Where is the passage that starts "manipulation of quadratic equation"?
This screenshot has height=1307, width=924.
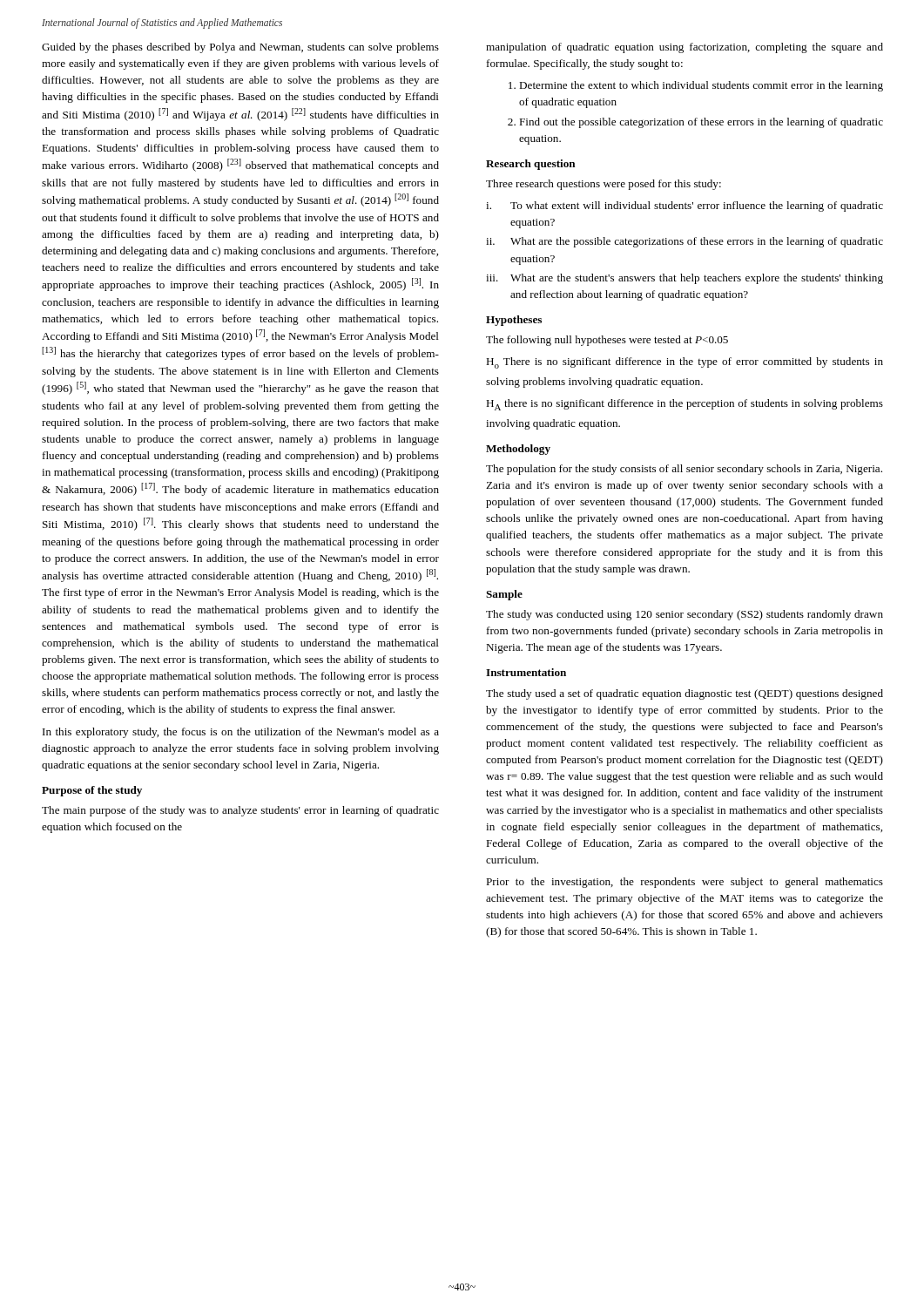(x=684, y=55)
